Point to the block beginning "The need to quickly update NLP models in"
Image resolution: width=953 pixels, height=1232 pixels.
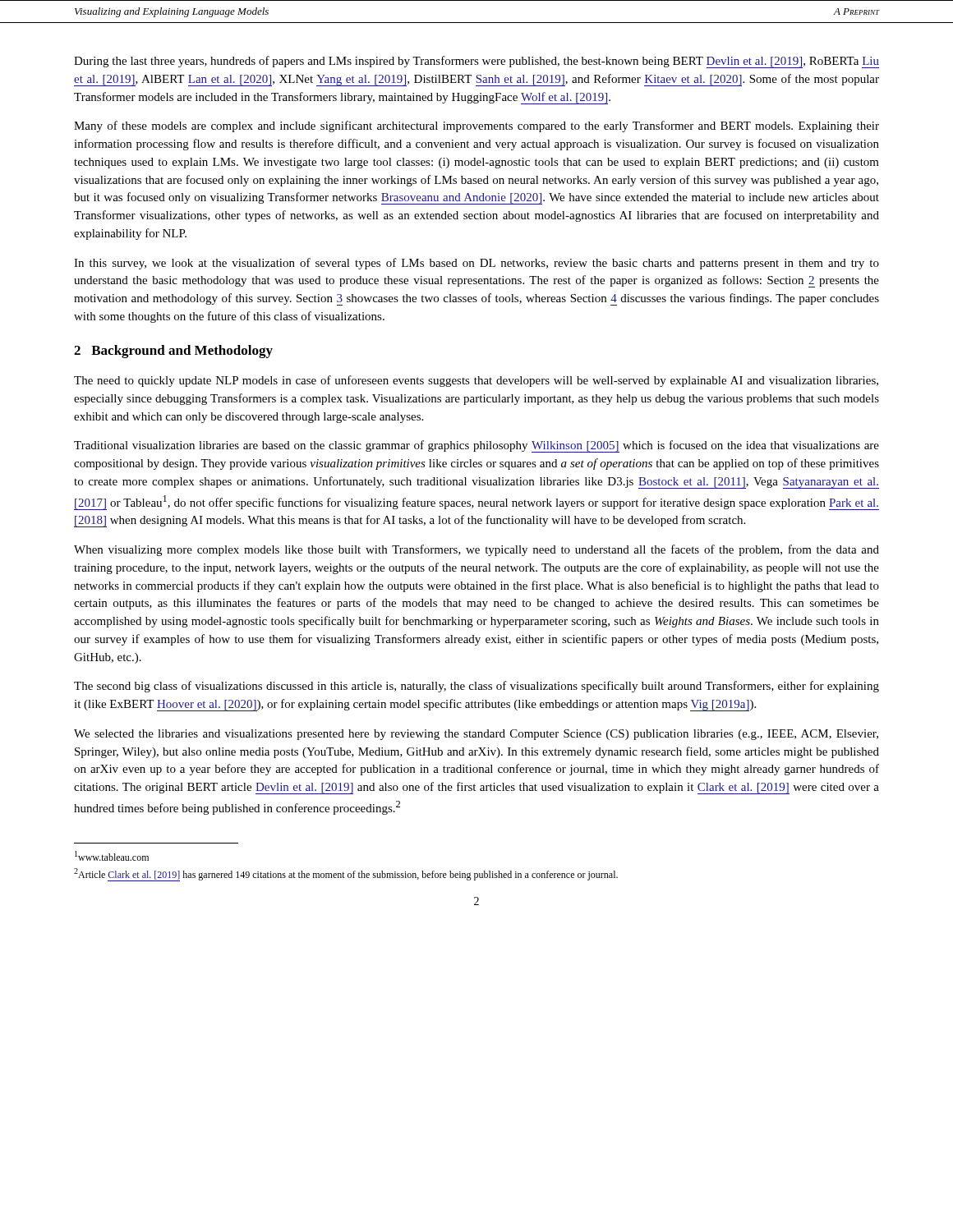tap(476, 399)
